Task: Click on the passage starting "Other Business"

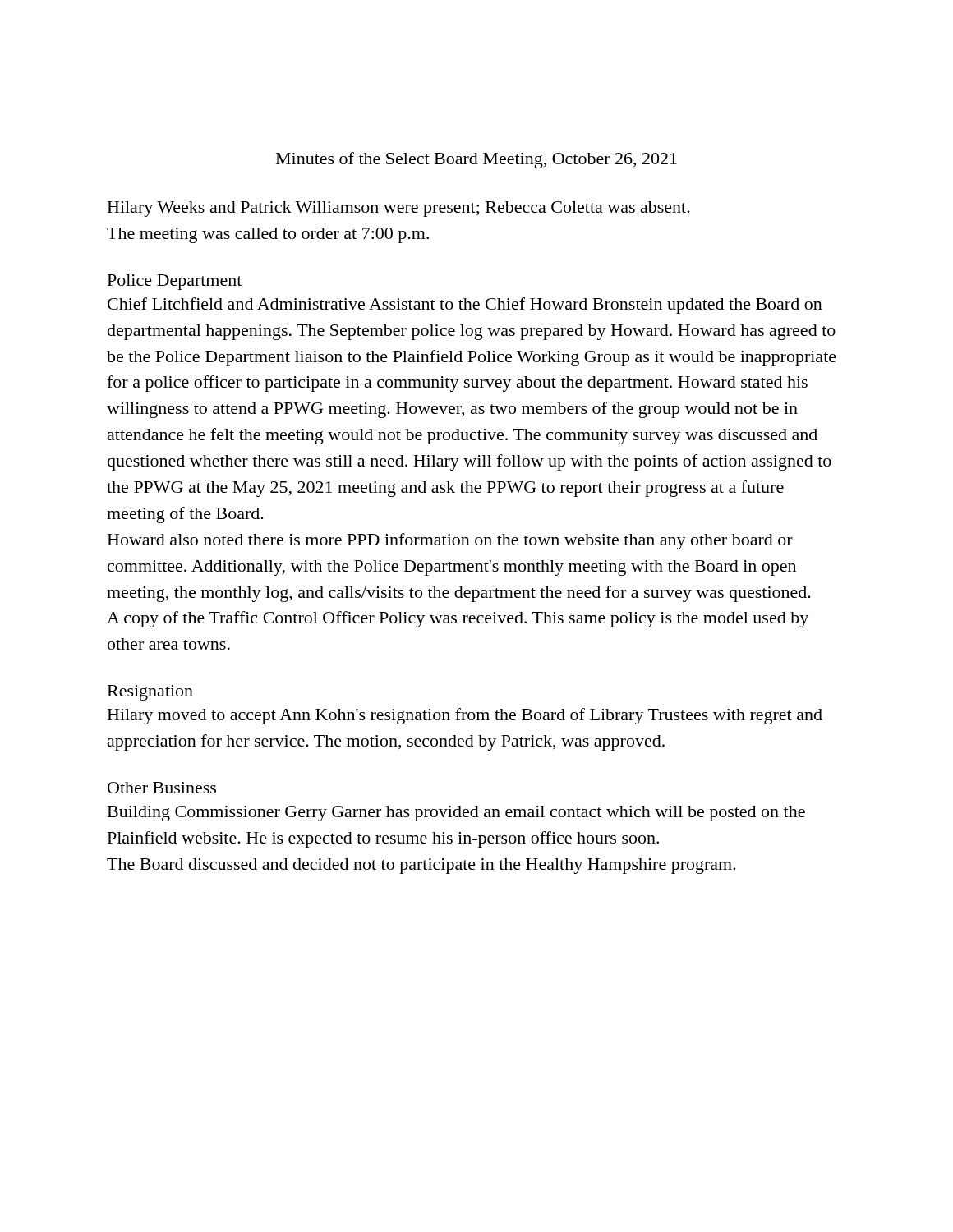Action: click(x=162, y=787)
